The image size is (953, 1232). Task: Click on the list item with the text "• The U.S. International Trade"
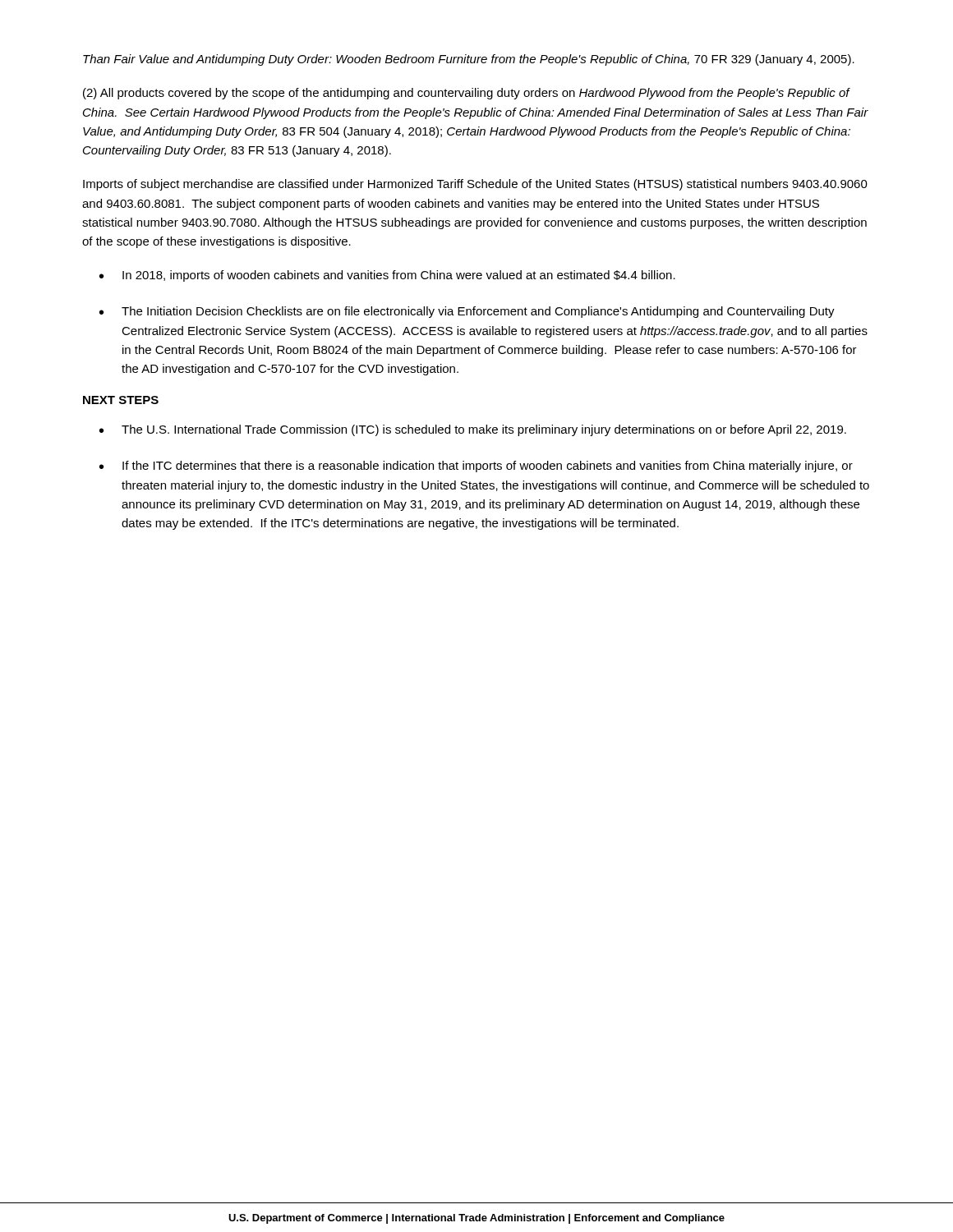[485, 431]
